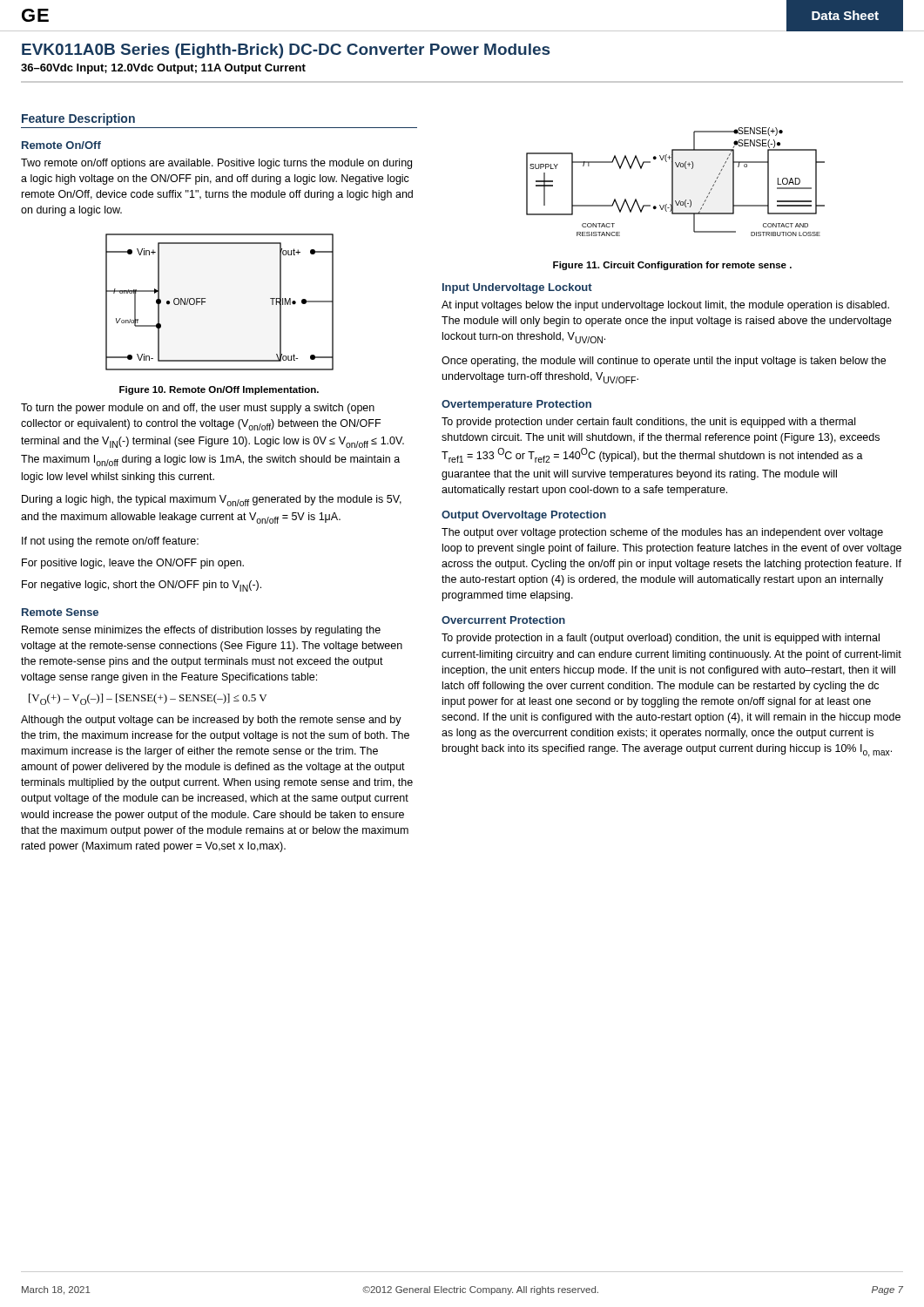The image size is (924, 1307).
Task: Point to the region starting "EVK011A0B Series (Eighth-Brick) DC-DC Converter Power Modules"
Action: 286,49
